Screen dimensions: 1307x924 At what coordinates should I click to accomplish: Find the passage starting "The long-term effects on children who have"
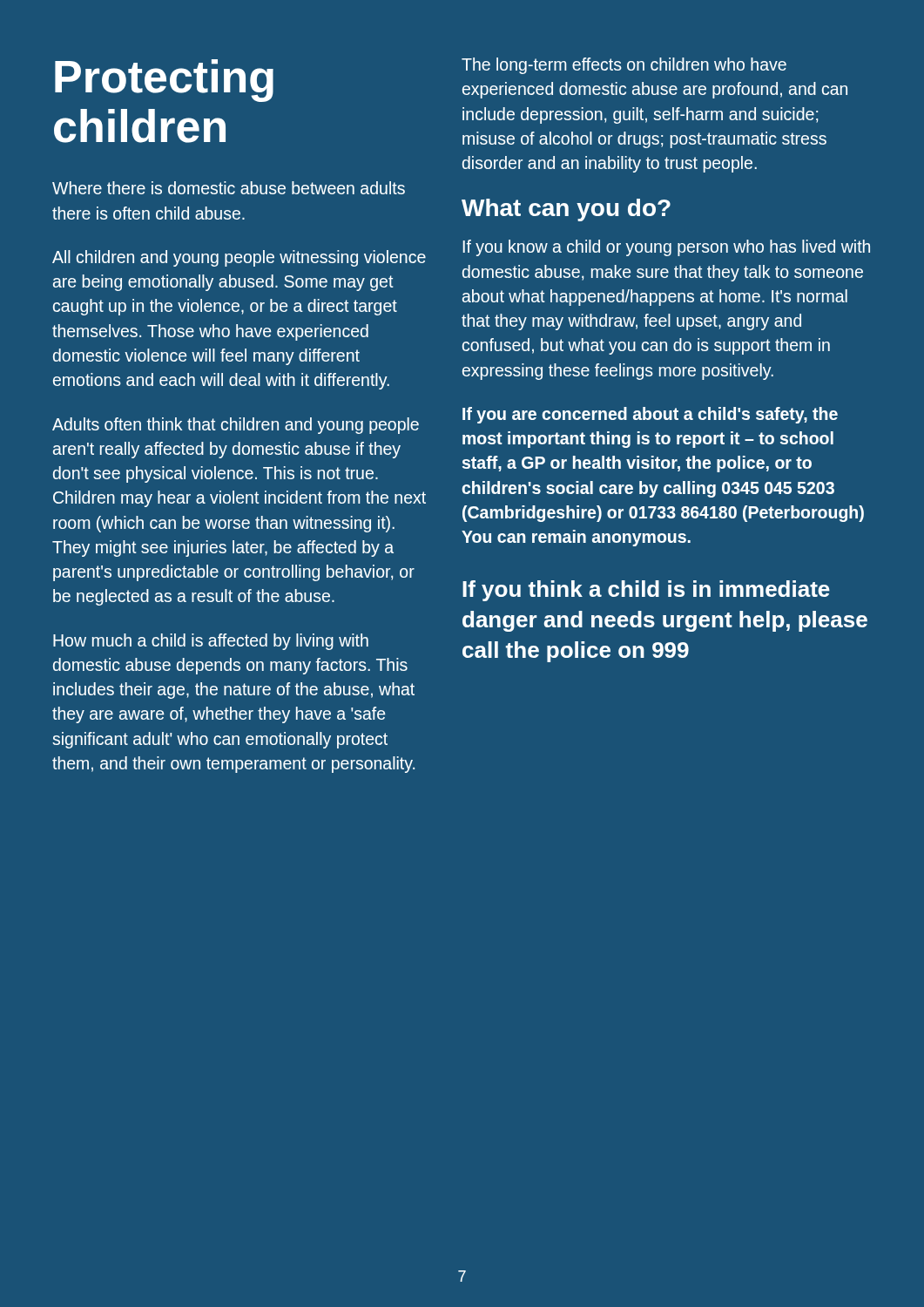[x=655, y=114]
